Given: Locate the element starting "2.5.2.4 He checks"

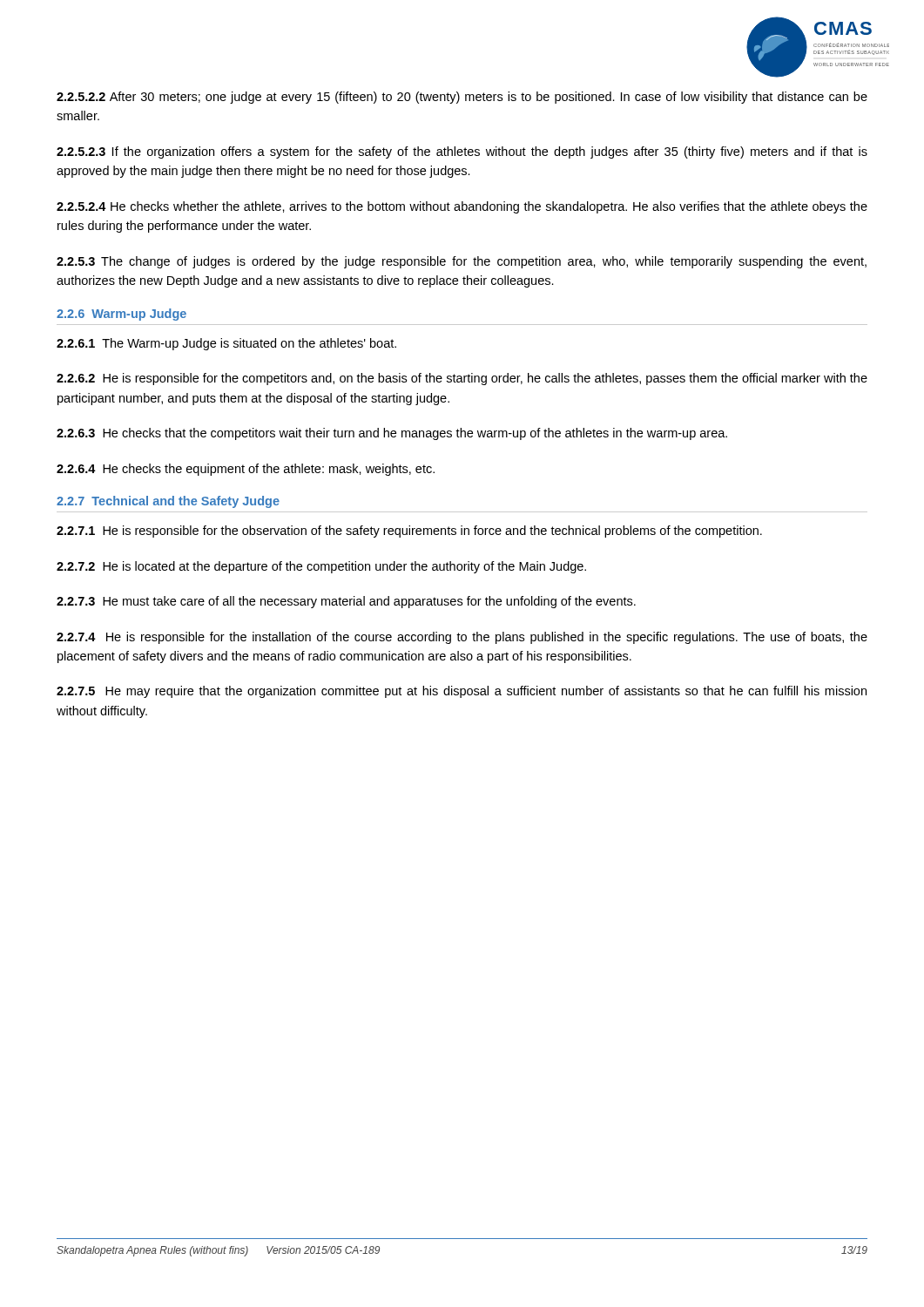Looking at the screenshot, I should [x=462, y=216].
